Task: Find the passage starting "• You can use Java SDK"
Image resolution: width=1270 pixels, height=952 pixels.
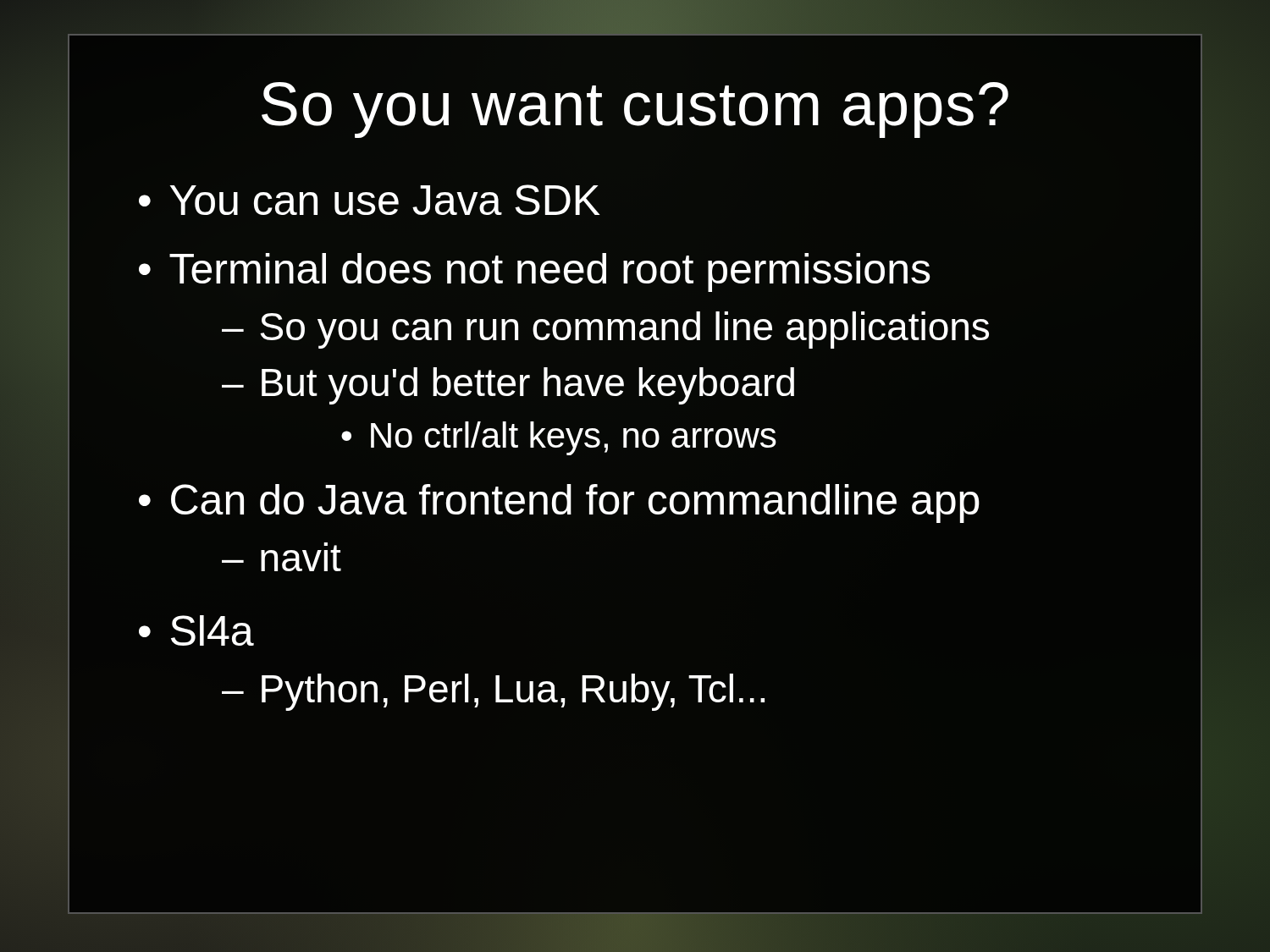Action: [x=369, y=201]
